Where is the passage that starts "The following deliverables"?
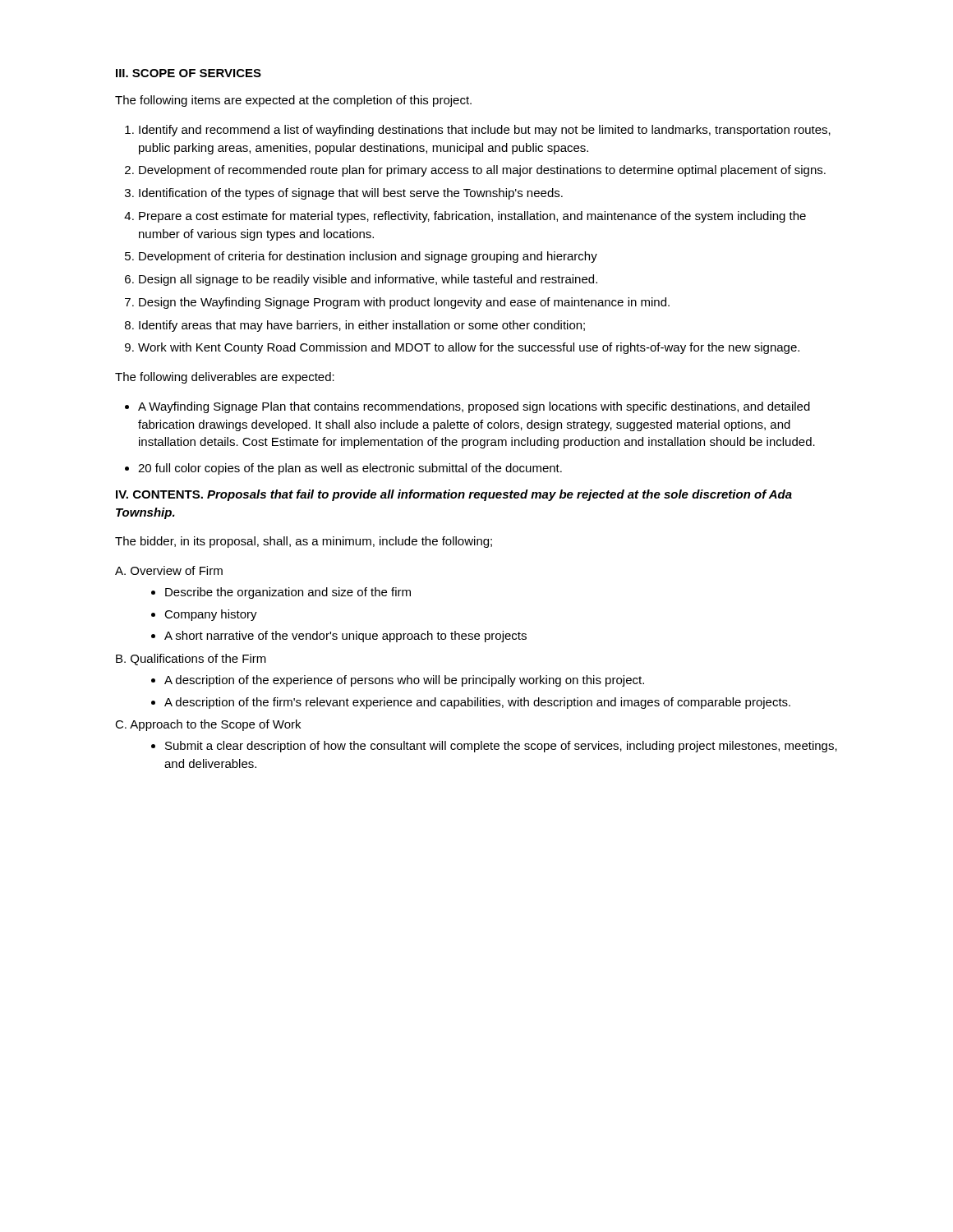The height and width of the screenshot is (1232, 953). (225, 377)
